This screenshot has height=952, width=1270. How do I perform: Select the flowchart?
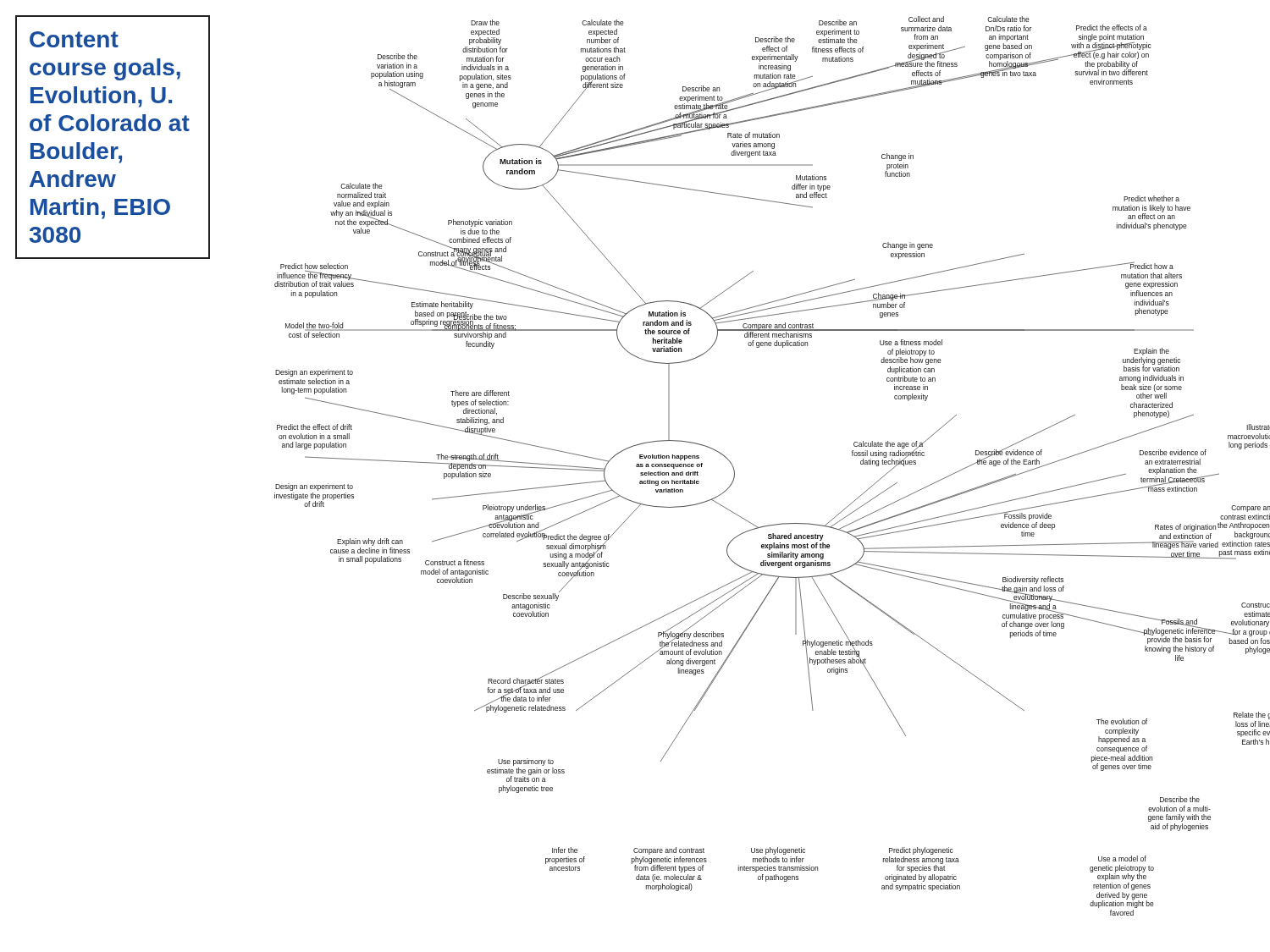click(745, 476)
